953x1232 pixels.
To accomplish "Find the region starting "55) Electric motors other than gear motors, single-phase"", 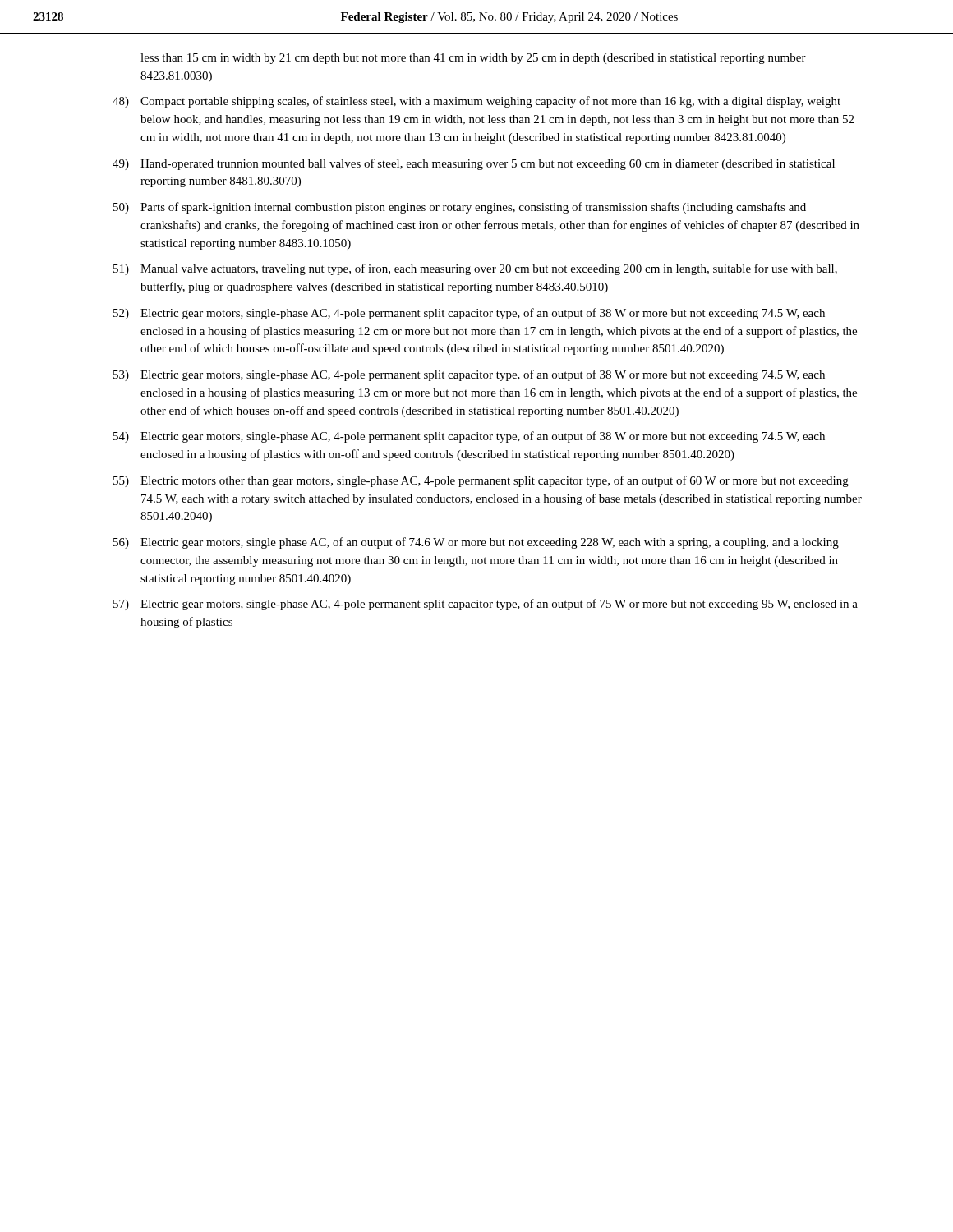I will pos(476,499).
